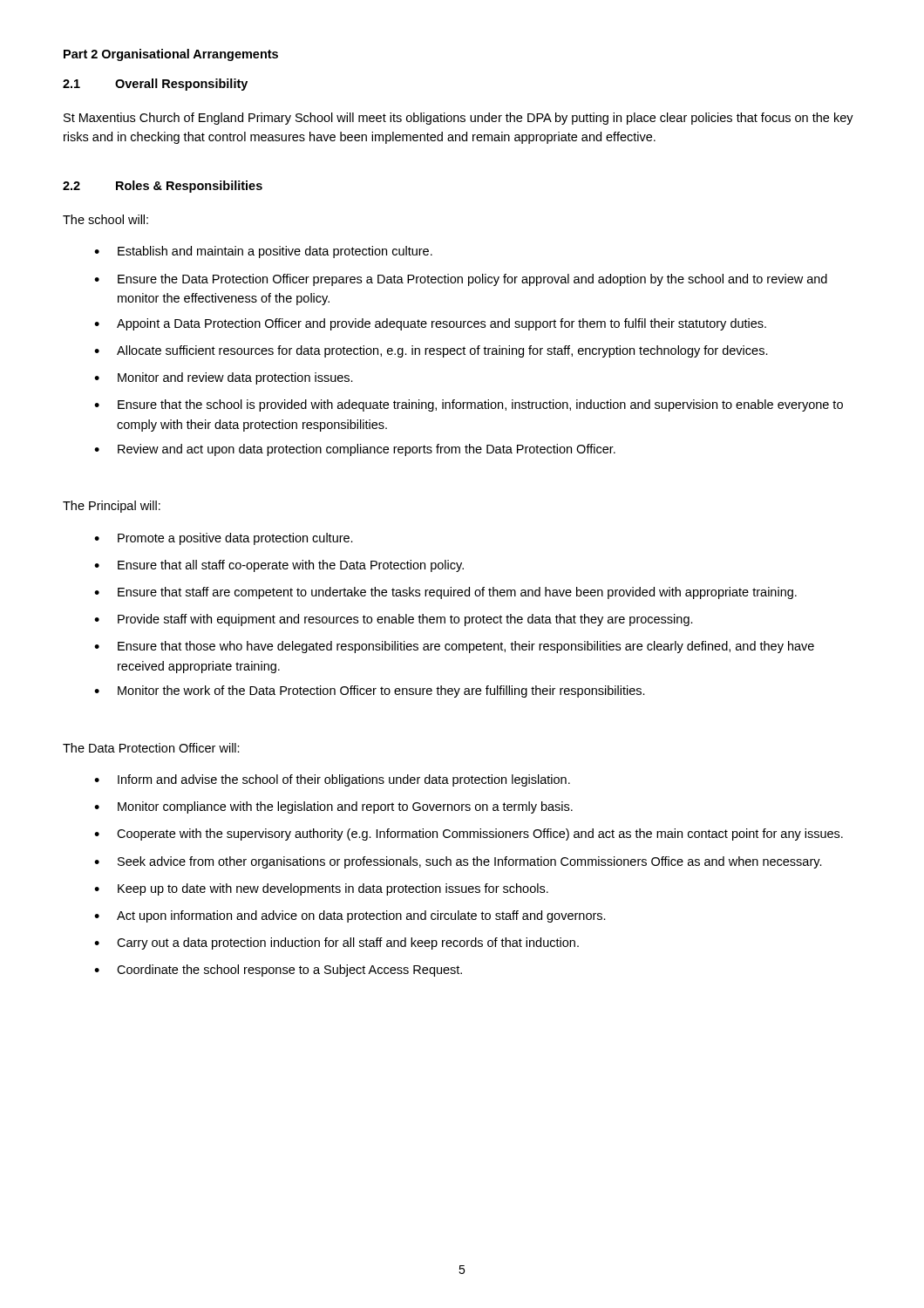
Task: Point to "2.2 Roles & Responsibilities"
Action: pyautogui.click(x=163, y=186)
